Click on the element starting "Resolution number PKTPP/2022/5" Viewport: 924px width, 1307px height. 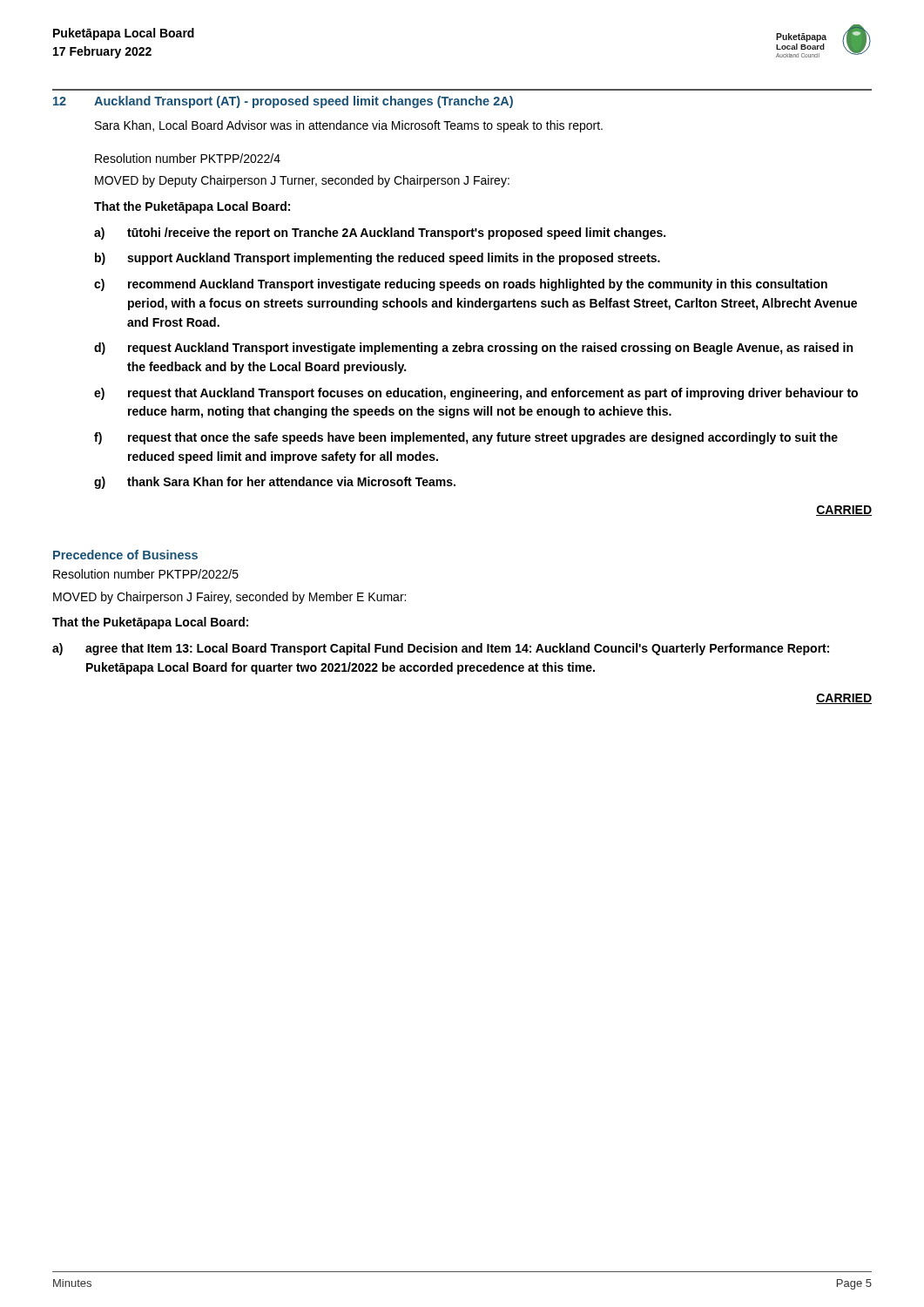coord(145,574)
